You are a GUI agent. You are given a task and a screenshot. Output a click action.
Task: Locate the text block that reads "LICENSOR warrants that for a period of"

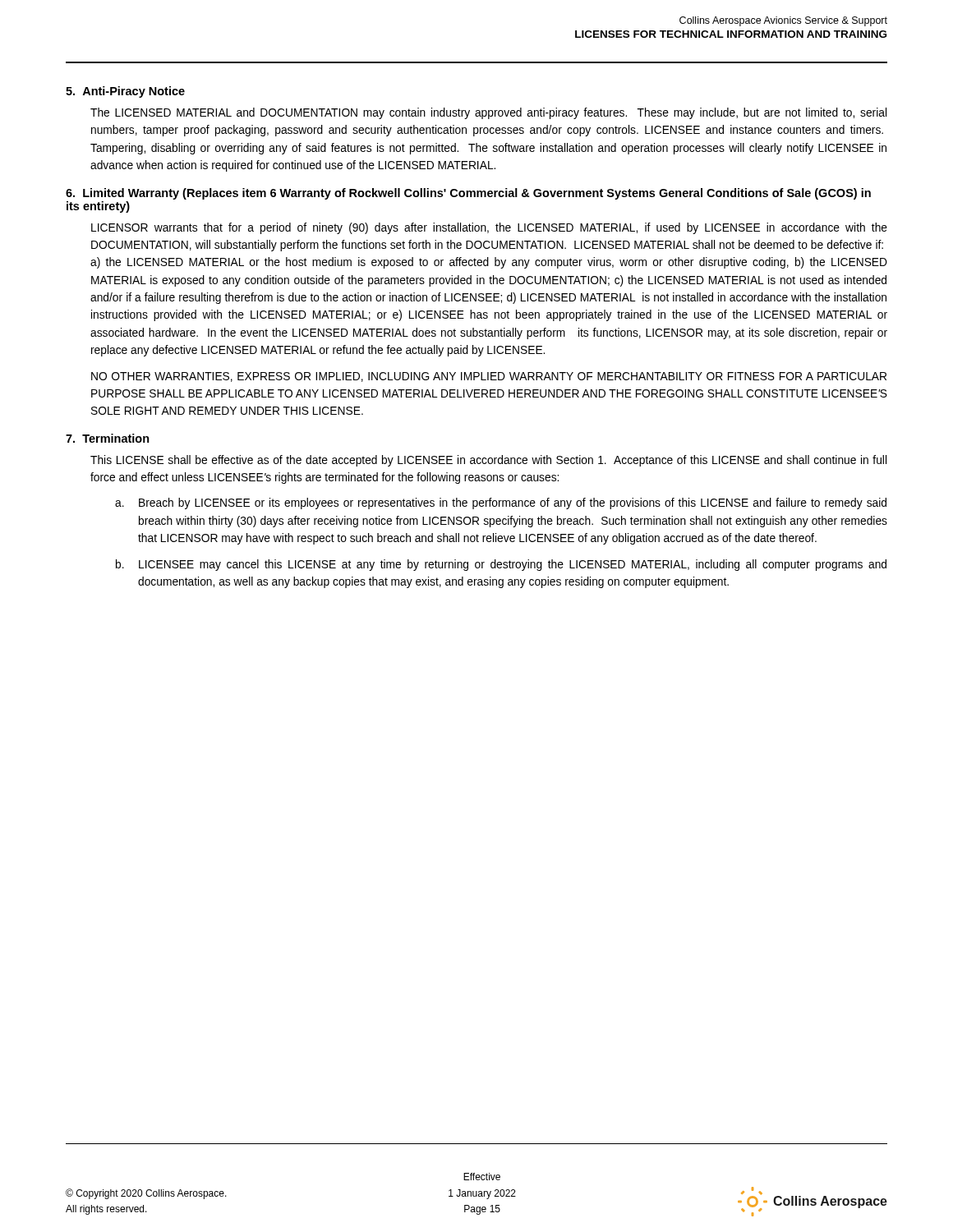point(489,289)
